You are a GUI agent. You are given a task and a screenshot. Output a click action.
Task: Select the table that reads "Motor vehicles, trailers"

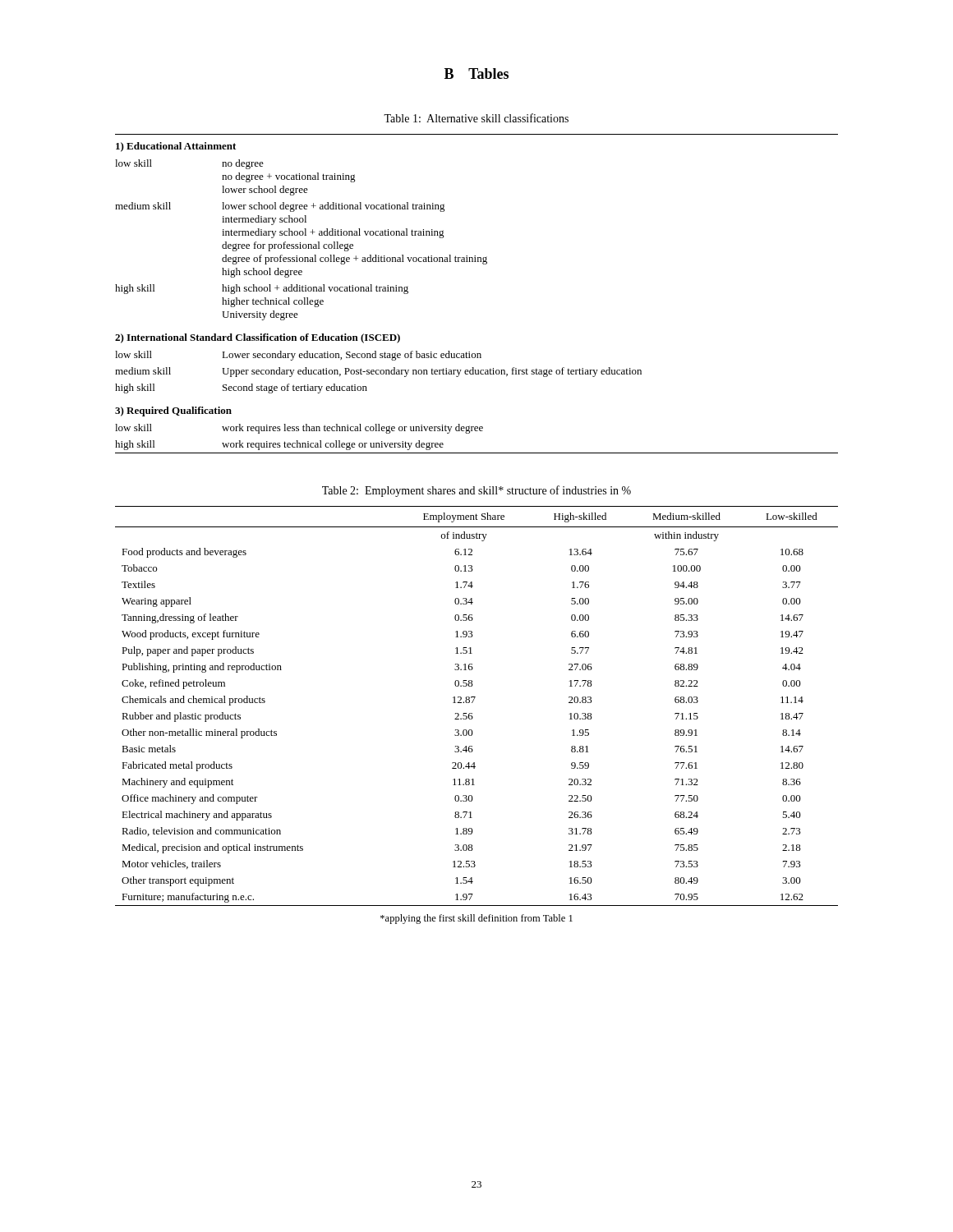(476, 706)
